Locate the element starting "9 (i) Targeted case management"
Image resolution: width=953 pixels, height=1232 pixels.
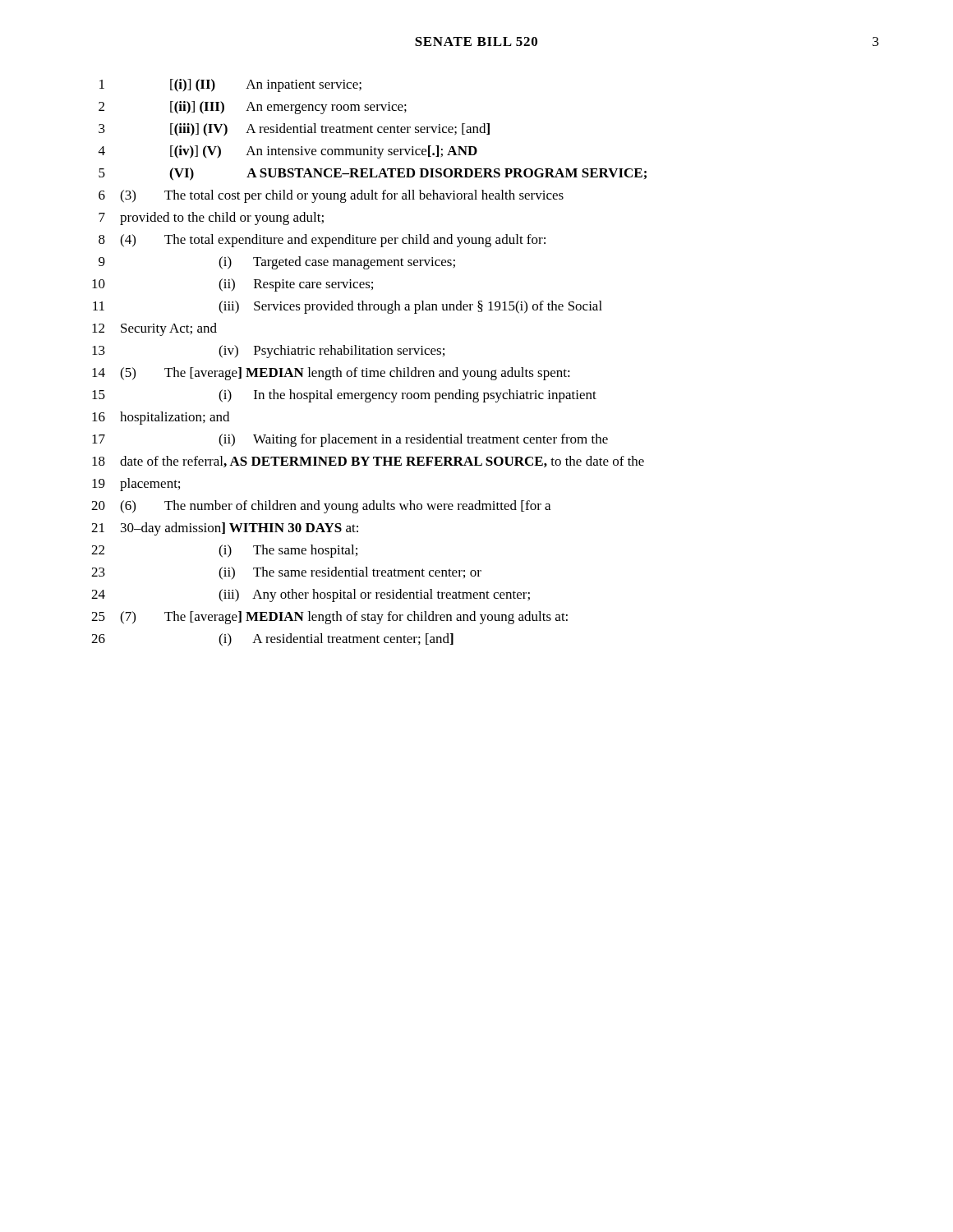tap(277, 263)
